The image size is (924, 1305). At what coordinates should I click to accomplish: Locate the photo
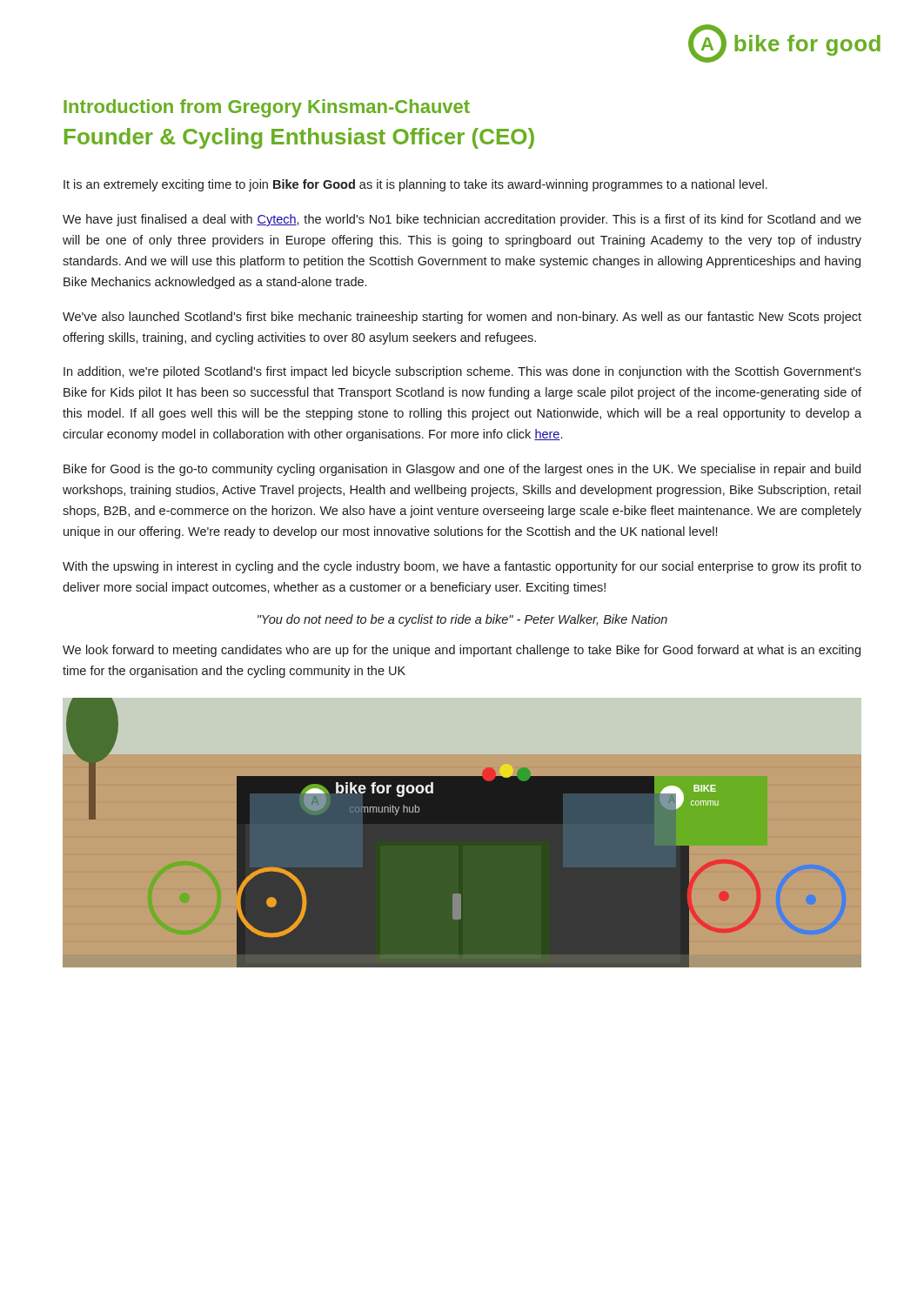pyautogui.click(x=462, y=834)
